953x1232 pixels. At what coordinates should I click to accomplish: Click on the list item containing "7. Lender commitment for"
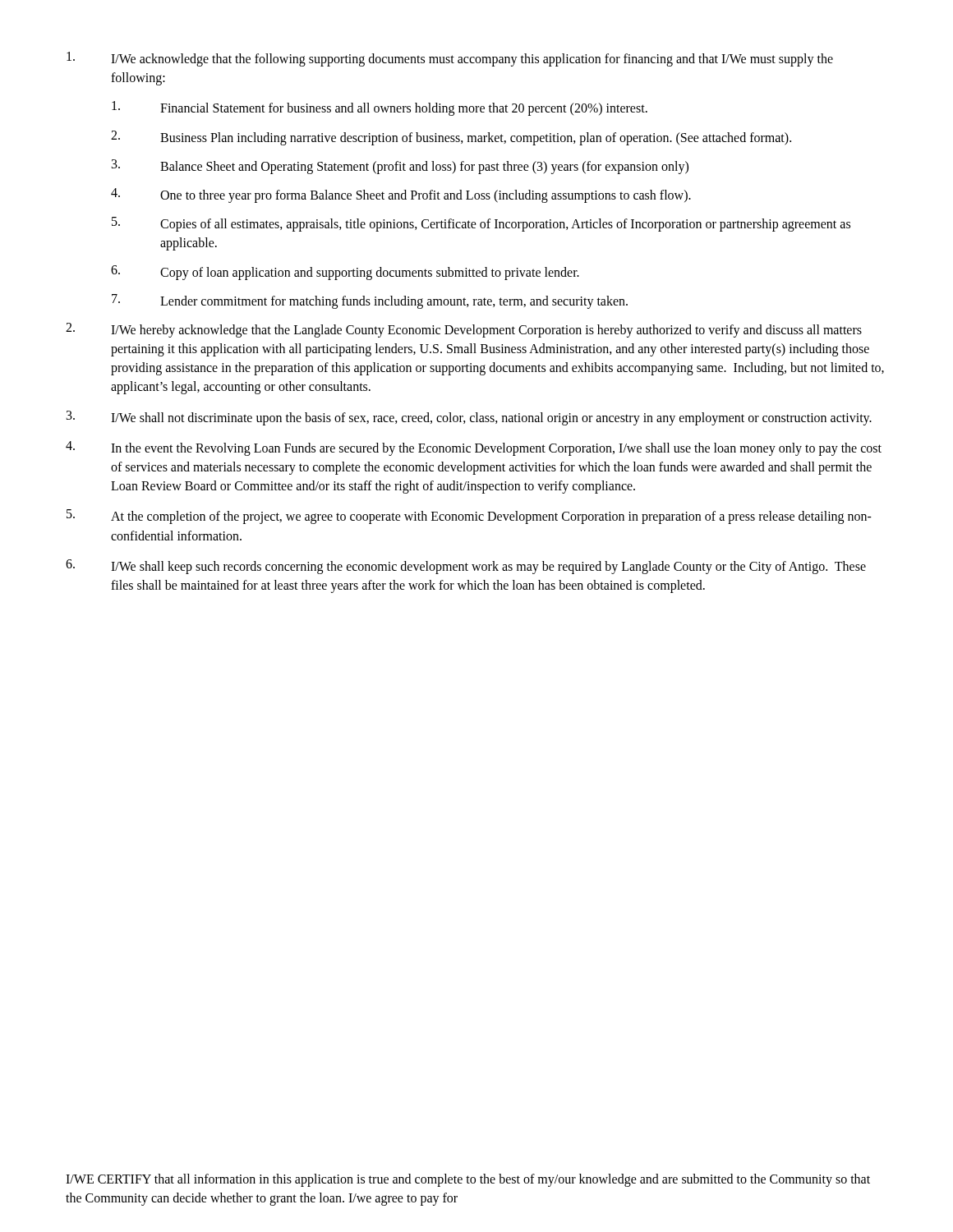(499, 301)
